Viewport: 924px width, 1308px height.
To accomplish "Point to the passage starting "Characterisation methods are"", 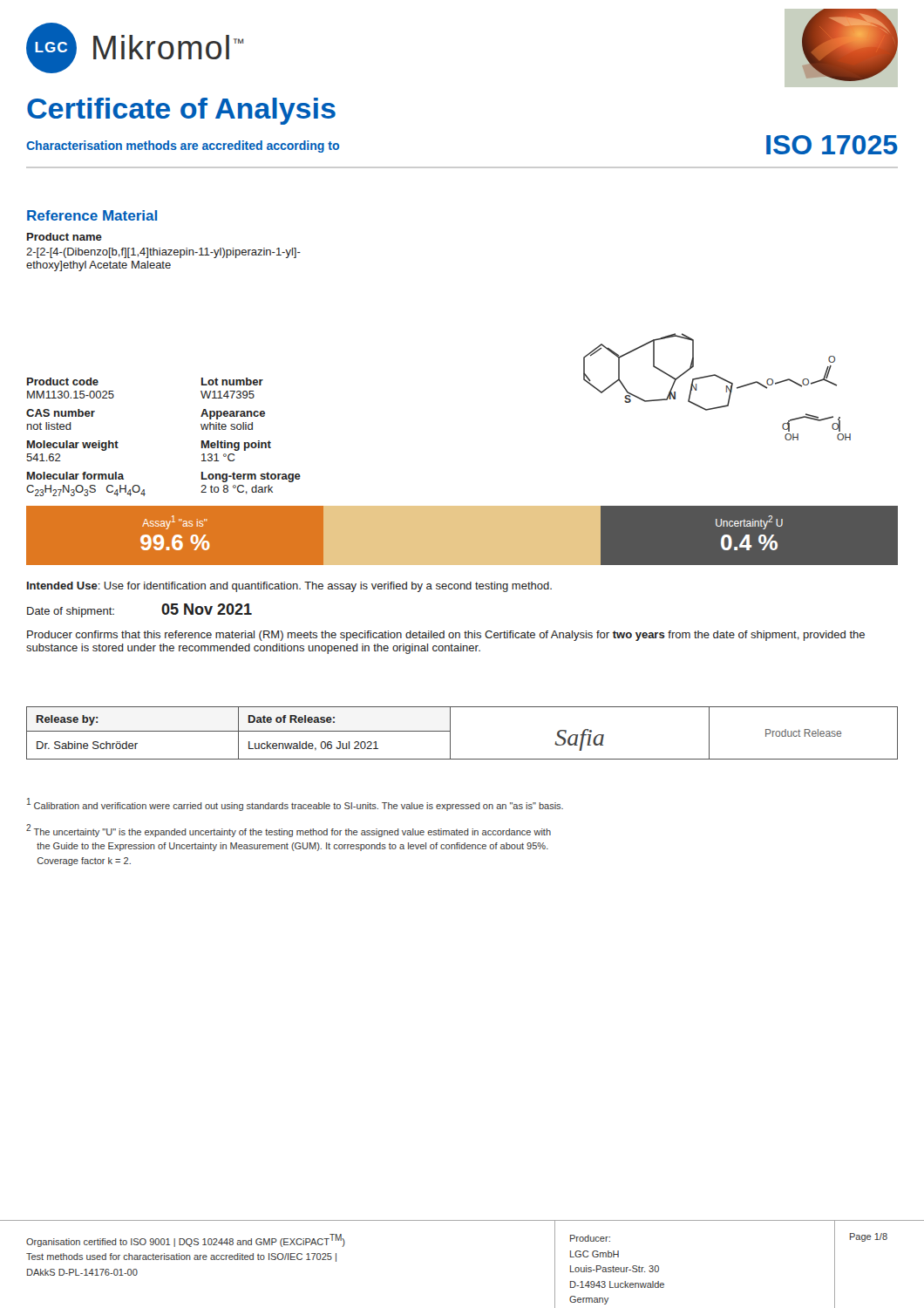I will tap(183, 145).
